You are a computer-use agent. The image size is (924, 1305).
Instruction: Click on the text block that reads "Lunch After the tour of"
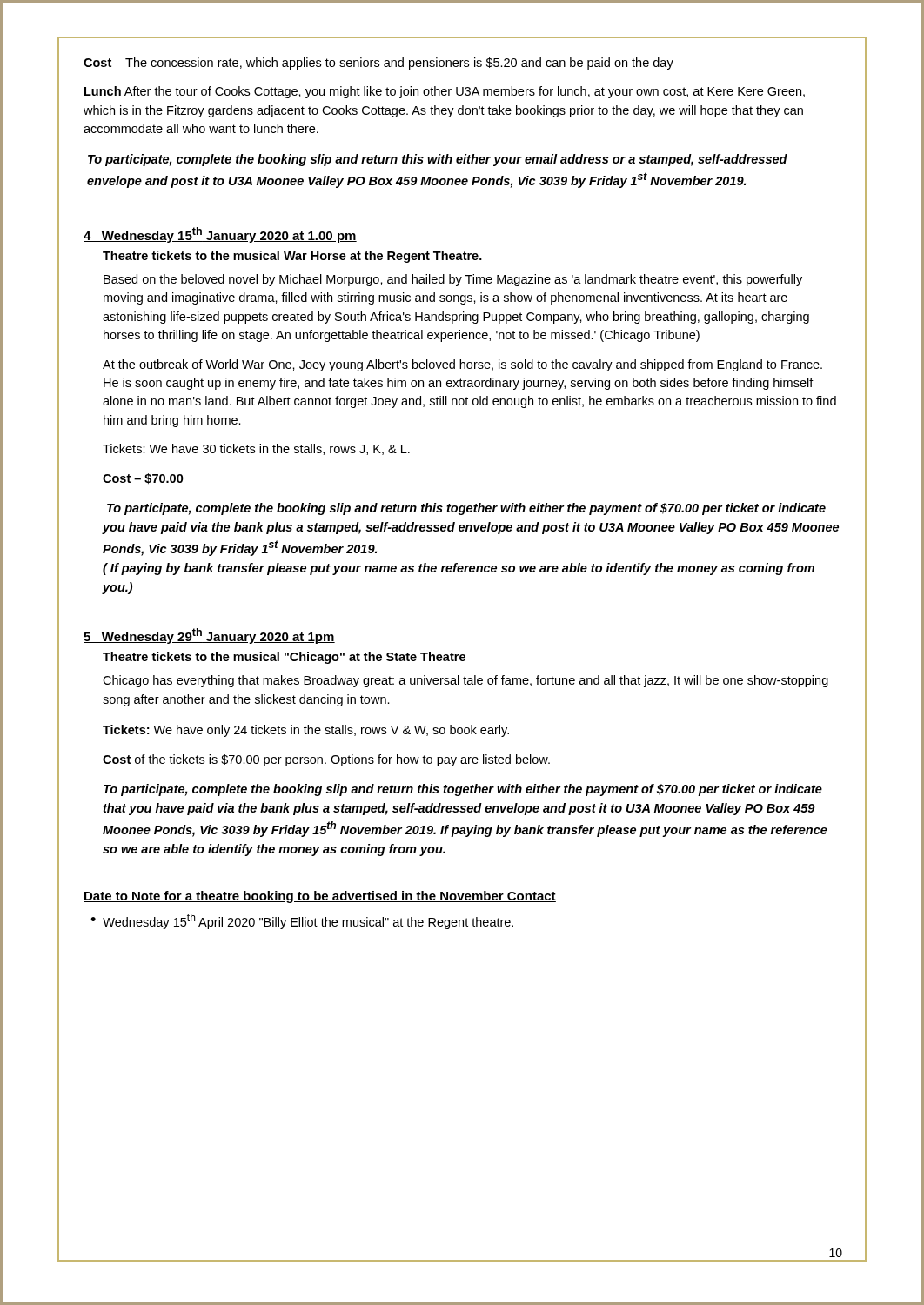click(445, 110)
